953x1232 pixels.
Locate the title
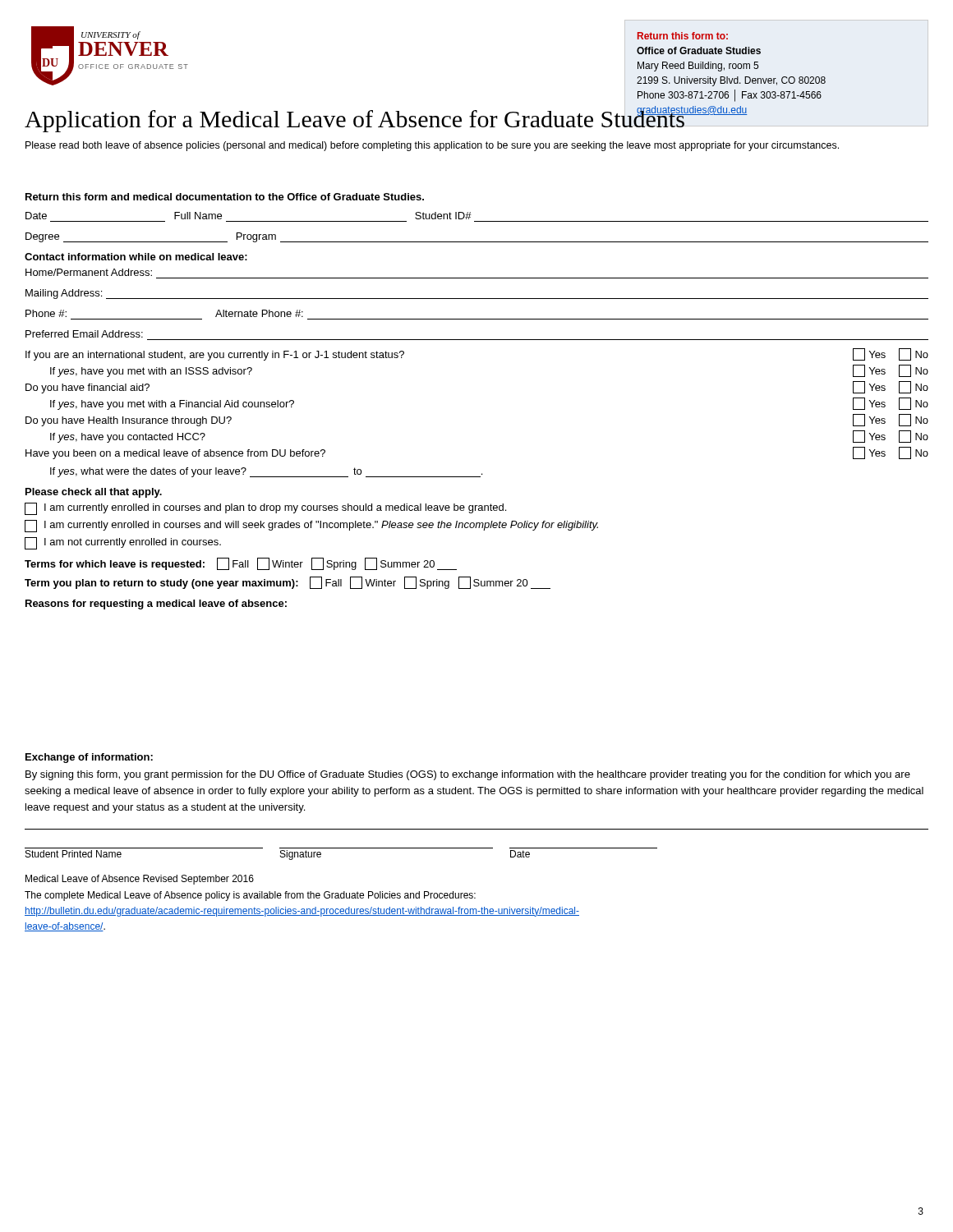point(476,119)
